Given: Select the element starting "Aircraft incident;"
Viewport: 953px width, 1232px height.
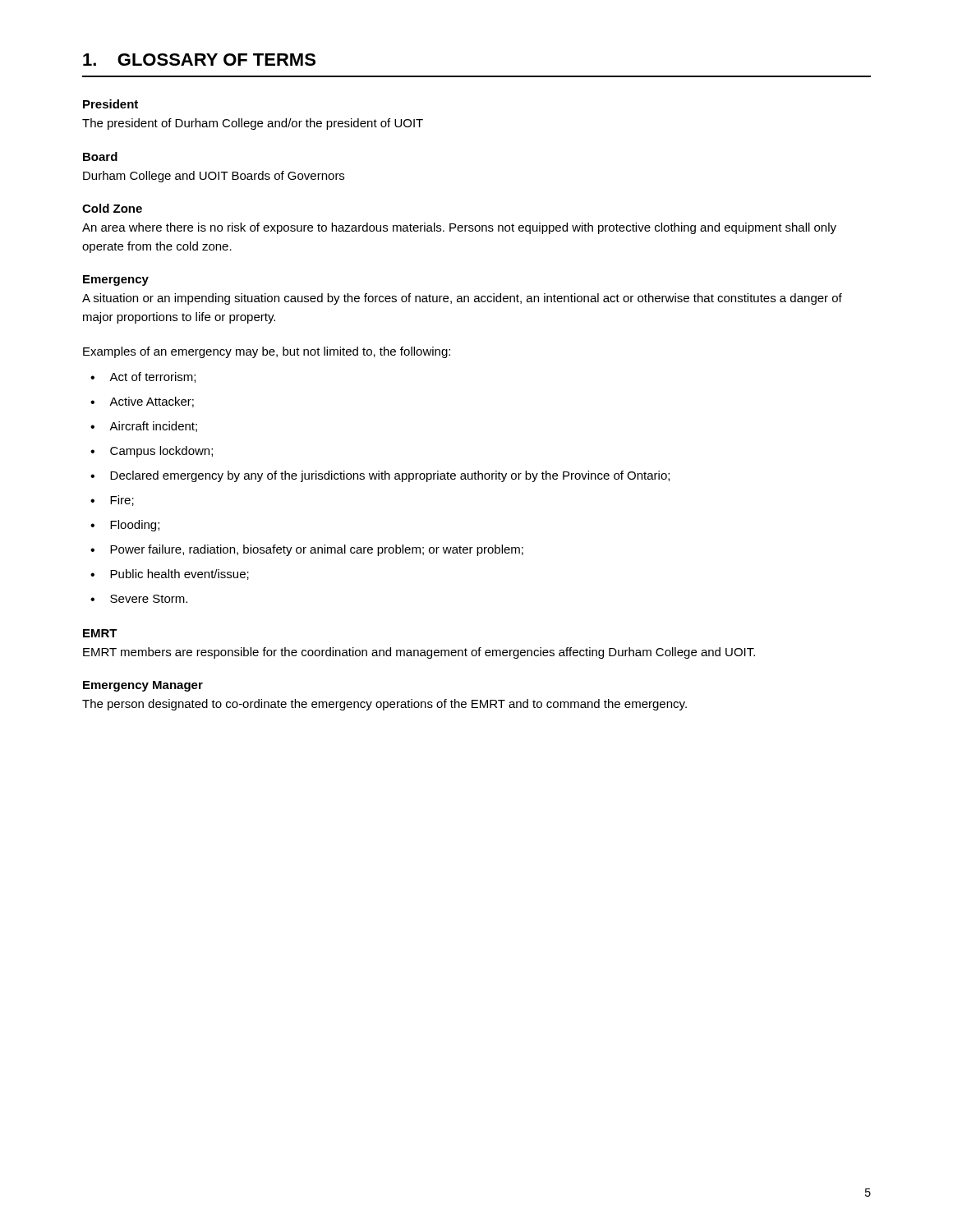Looking at the screenshot, I should [x=144, y=427].
